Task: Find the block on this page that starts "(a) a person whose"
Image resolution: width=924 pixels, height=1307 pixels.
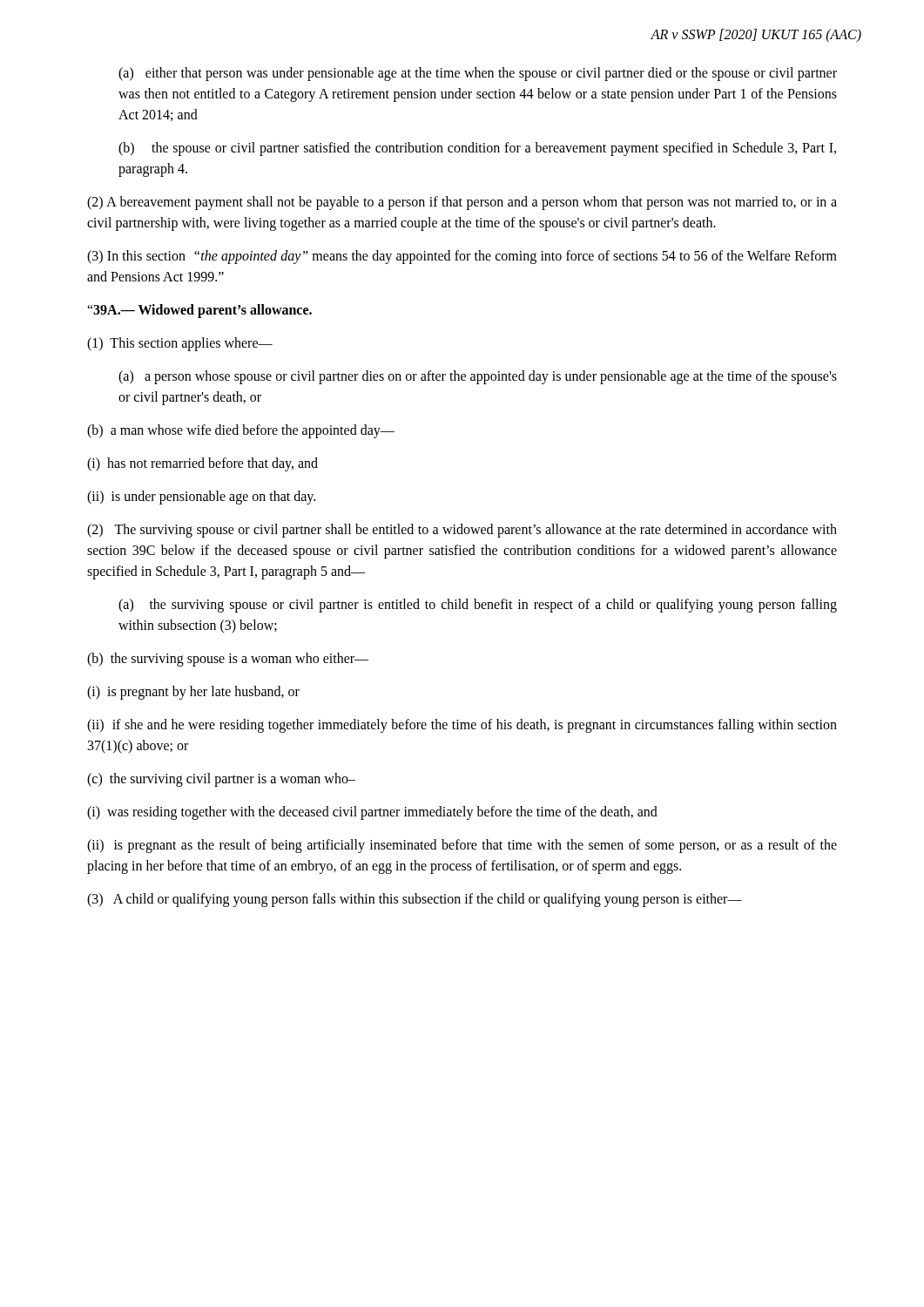Action: click(x=478, y=386)
